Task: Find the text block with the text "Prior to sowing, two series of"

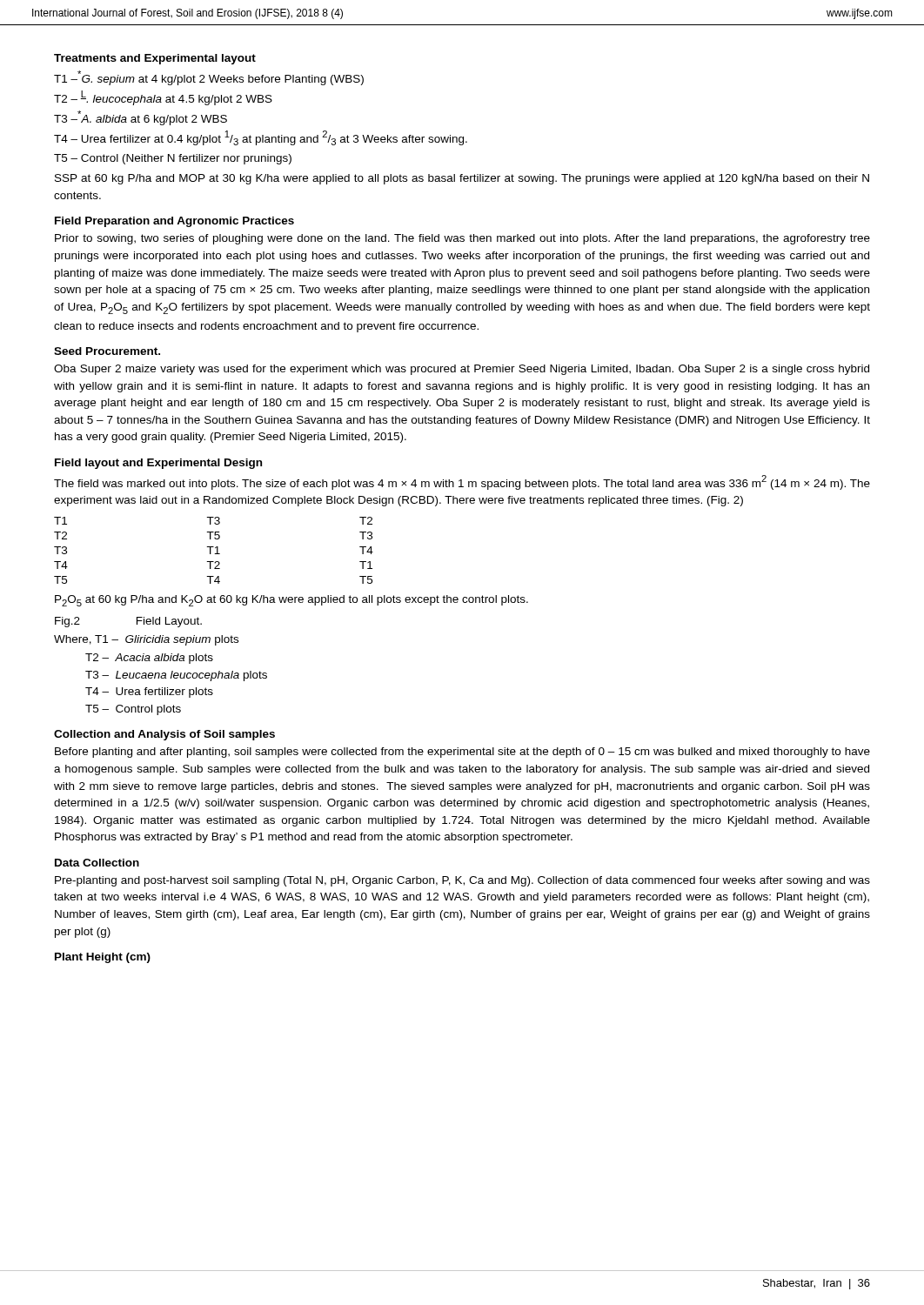Action: coord(462,282)
